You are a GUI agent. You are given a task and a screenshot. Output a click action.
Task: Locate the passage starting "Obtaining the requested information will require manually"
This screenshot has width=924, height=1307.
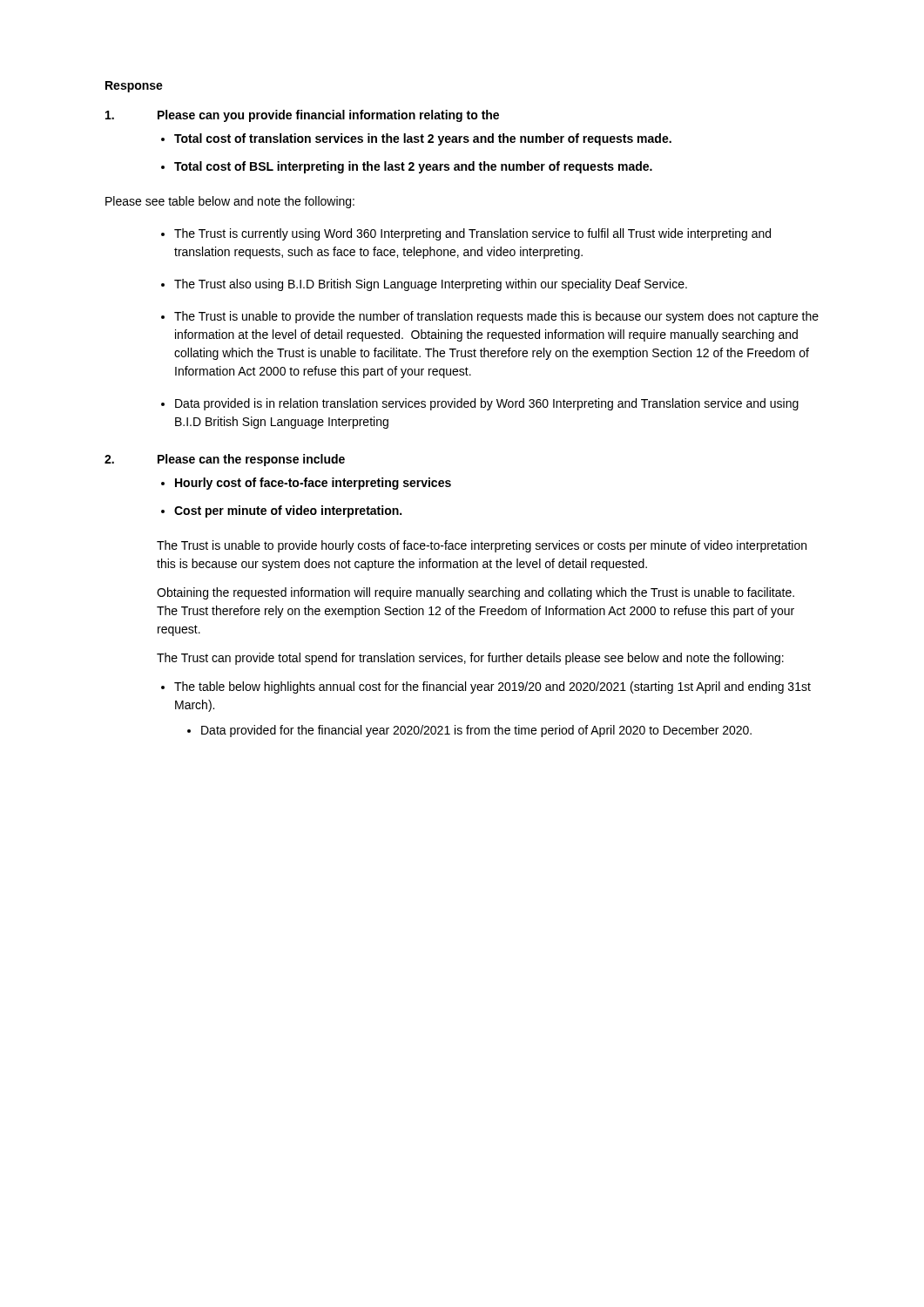pos(478,611)
